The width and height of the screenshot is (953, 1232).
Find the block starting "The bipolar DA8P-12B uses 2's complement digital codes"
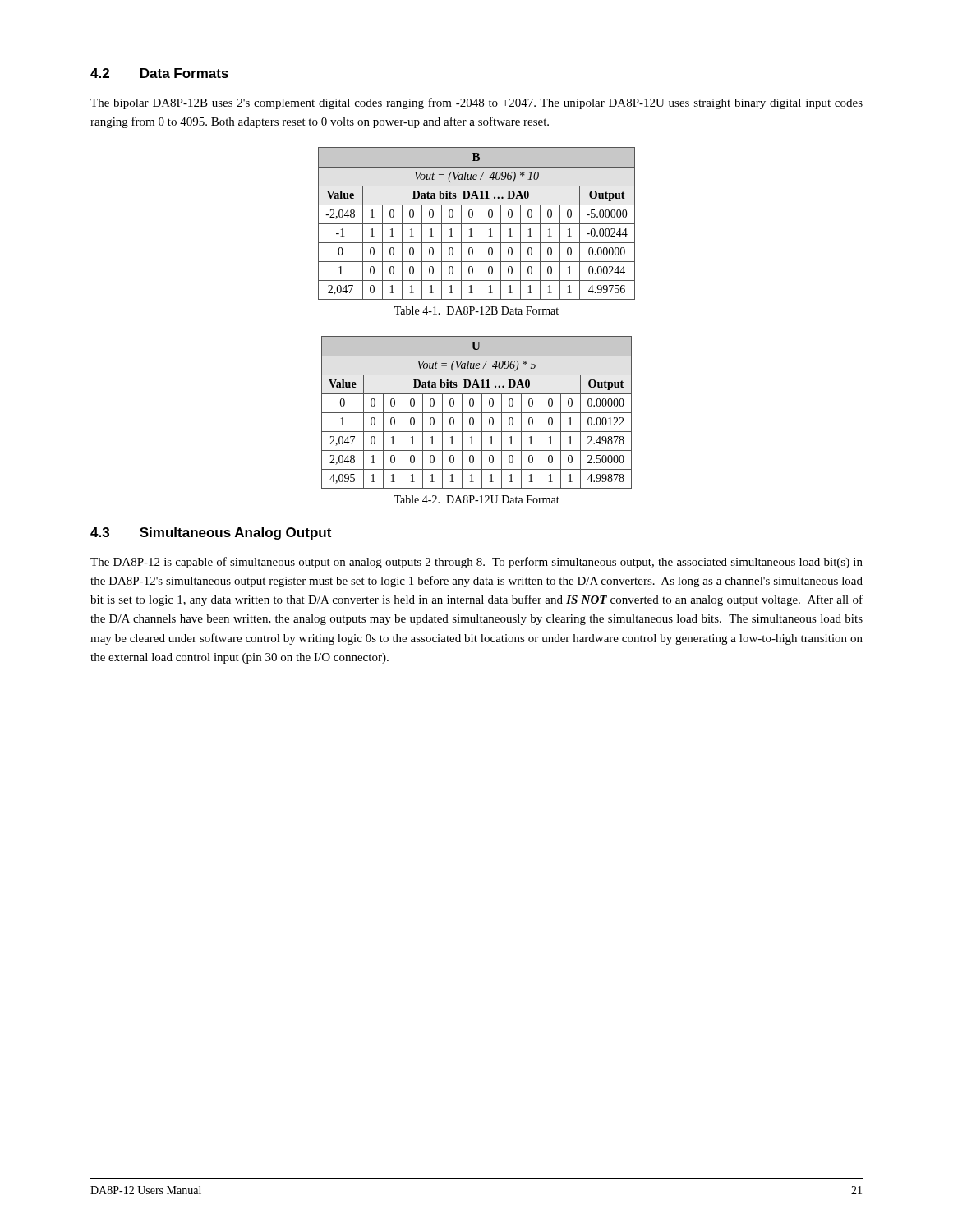pyautogui.click(x=476, y=112)
